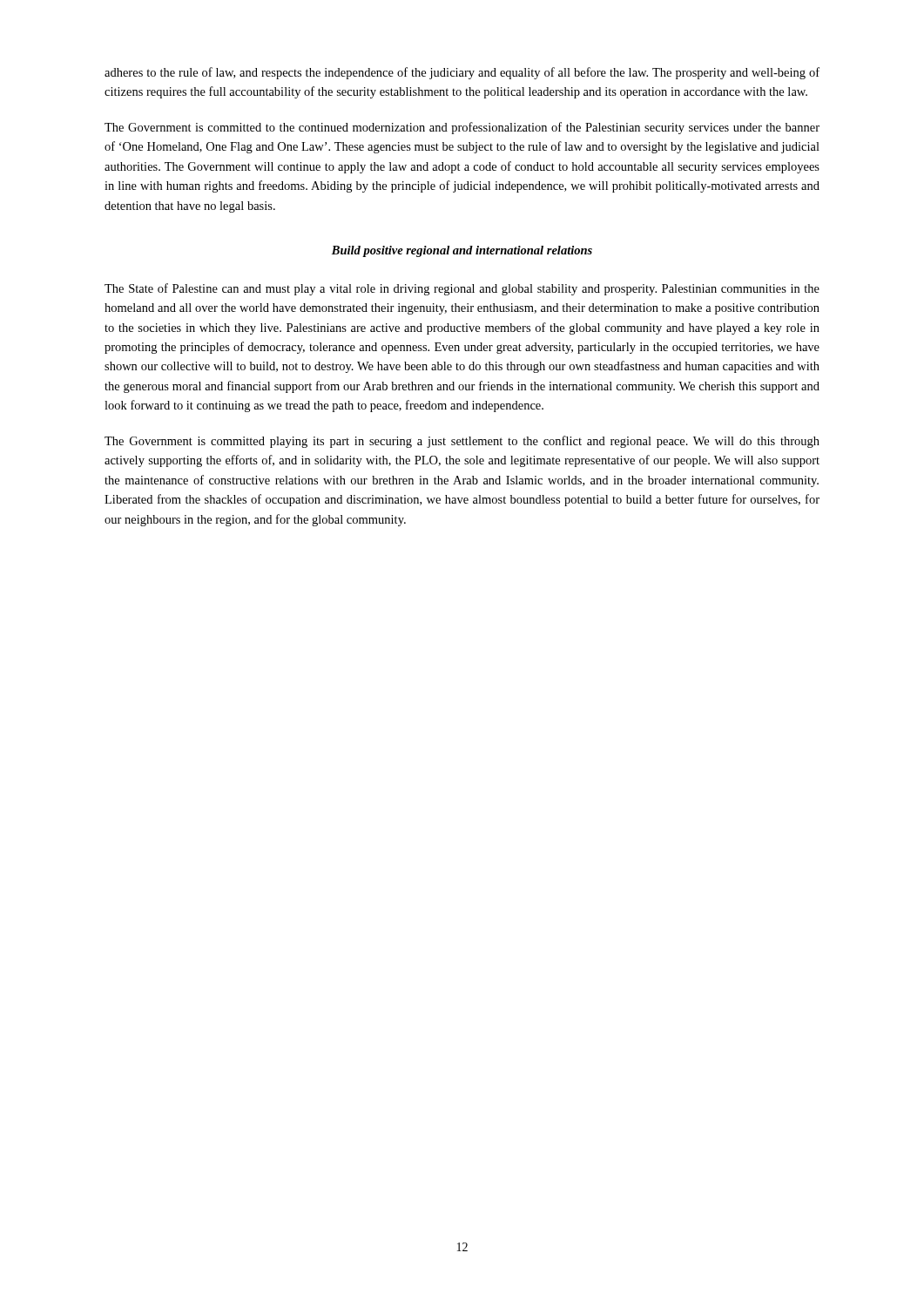Point to the block beginning "adheres to the rule of law, and"

click(x=462, y=82)
